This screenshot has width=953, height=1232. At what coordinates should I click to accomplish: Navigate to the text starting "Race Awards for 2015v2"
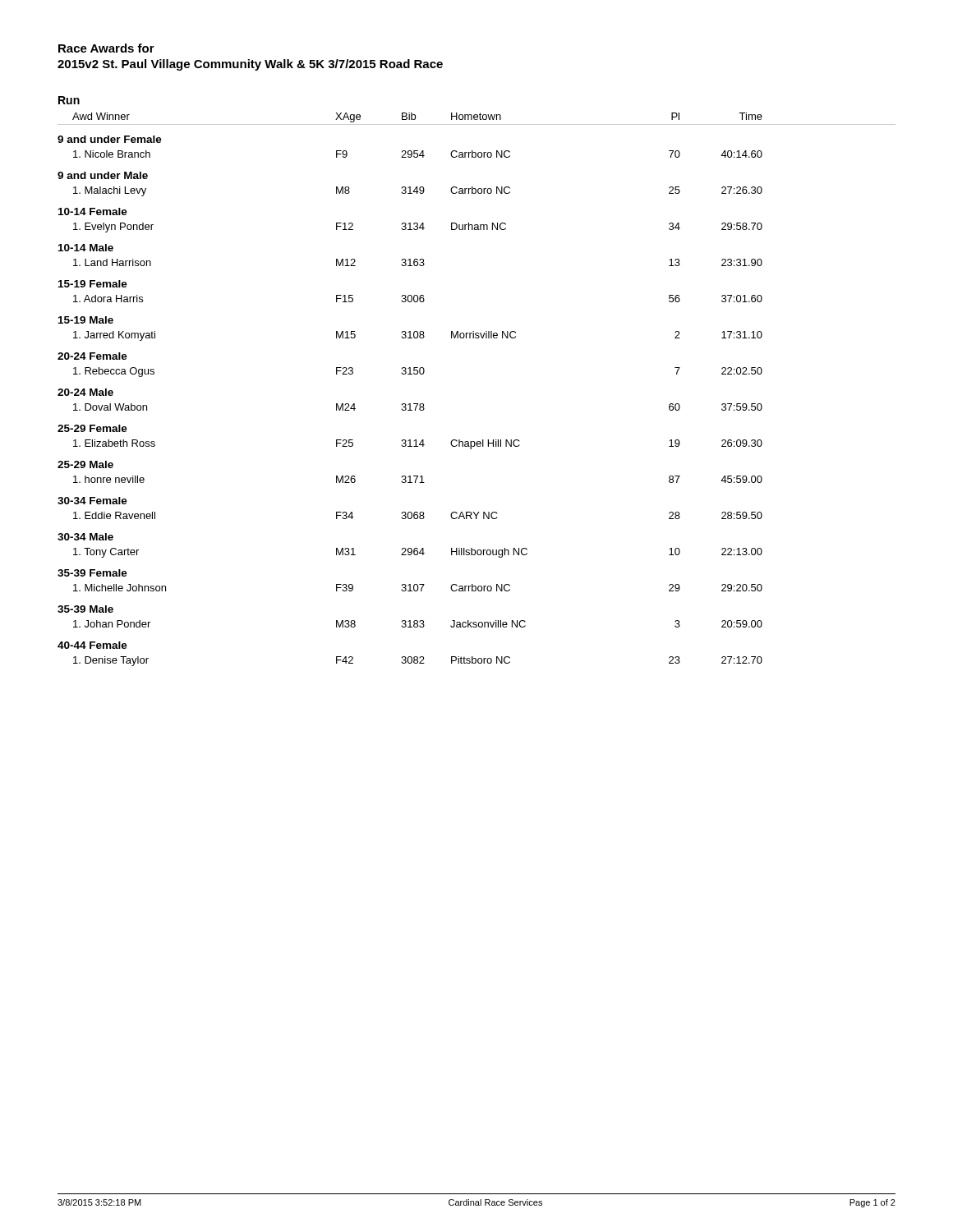pos(106,48)
